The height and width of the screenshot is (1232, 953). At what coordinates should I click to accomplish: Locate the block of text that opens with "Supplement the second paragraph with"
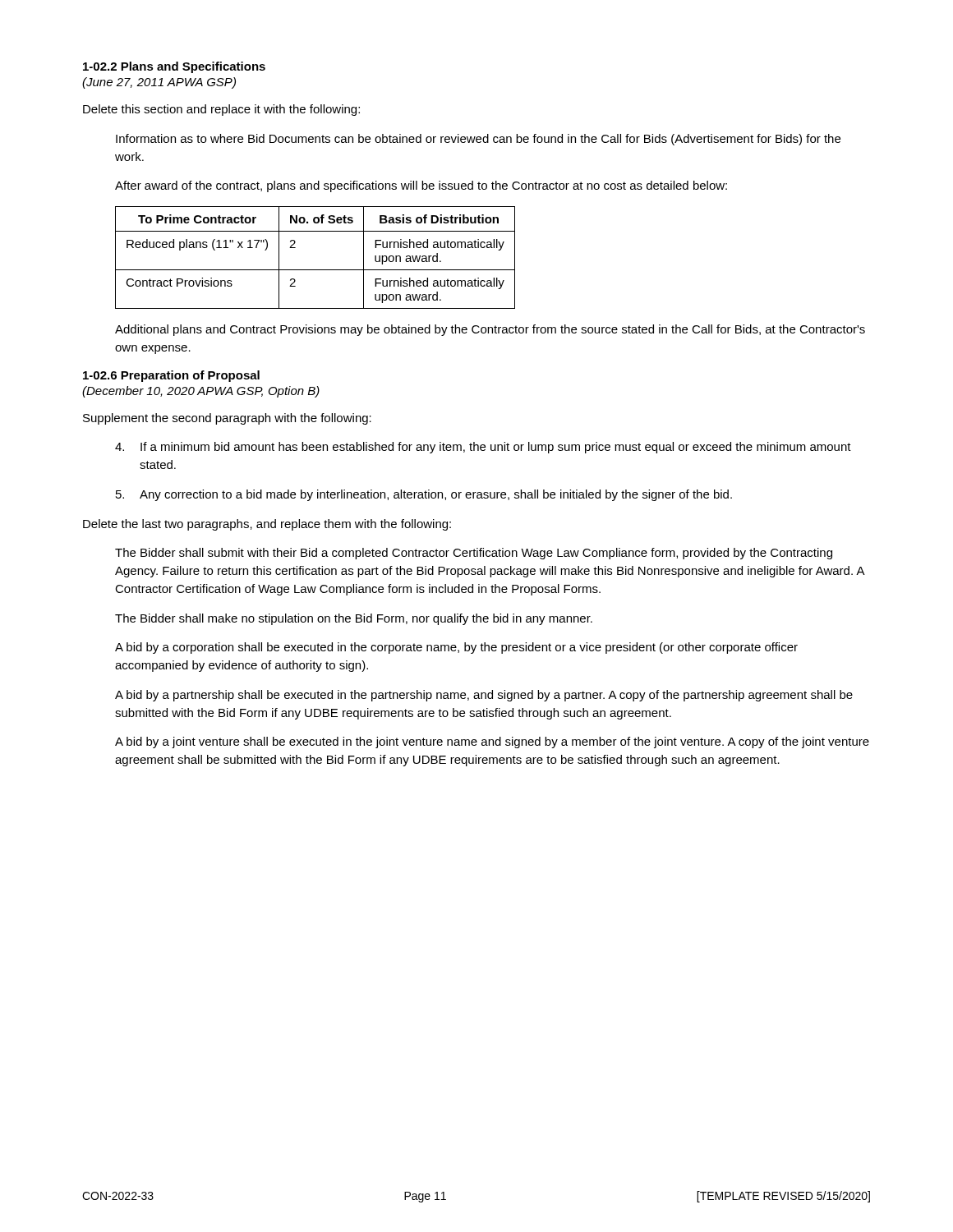tap(227, 417)
